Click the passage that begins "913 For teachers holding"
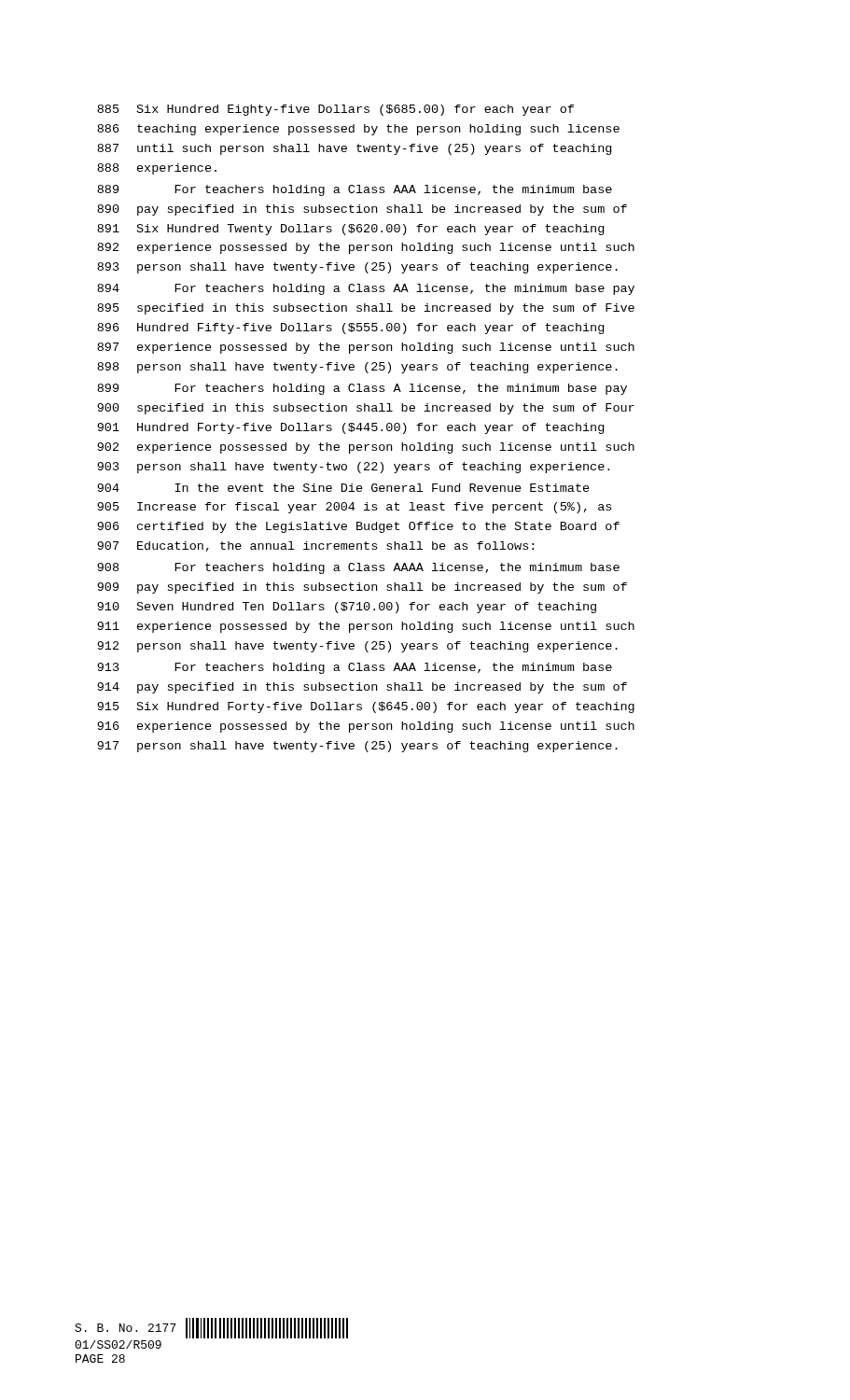This screenshot has height=1400, width=850. click(434, 708)
